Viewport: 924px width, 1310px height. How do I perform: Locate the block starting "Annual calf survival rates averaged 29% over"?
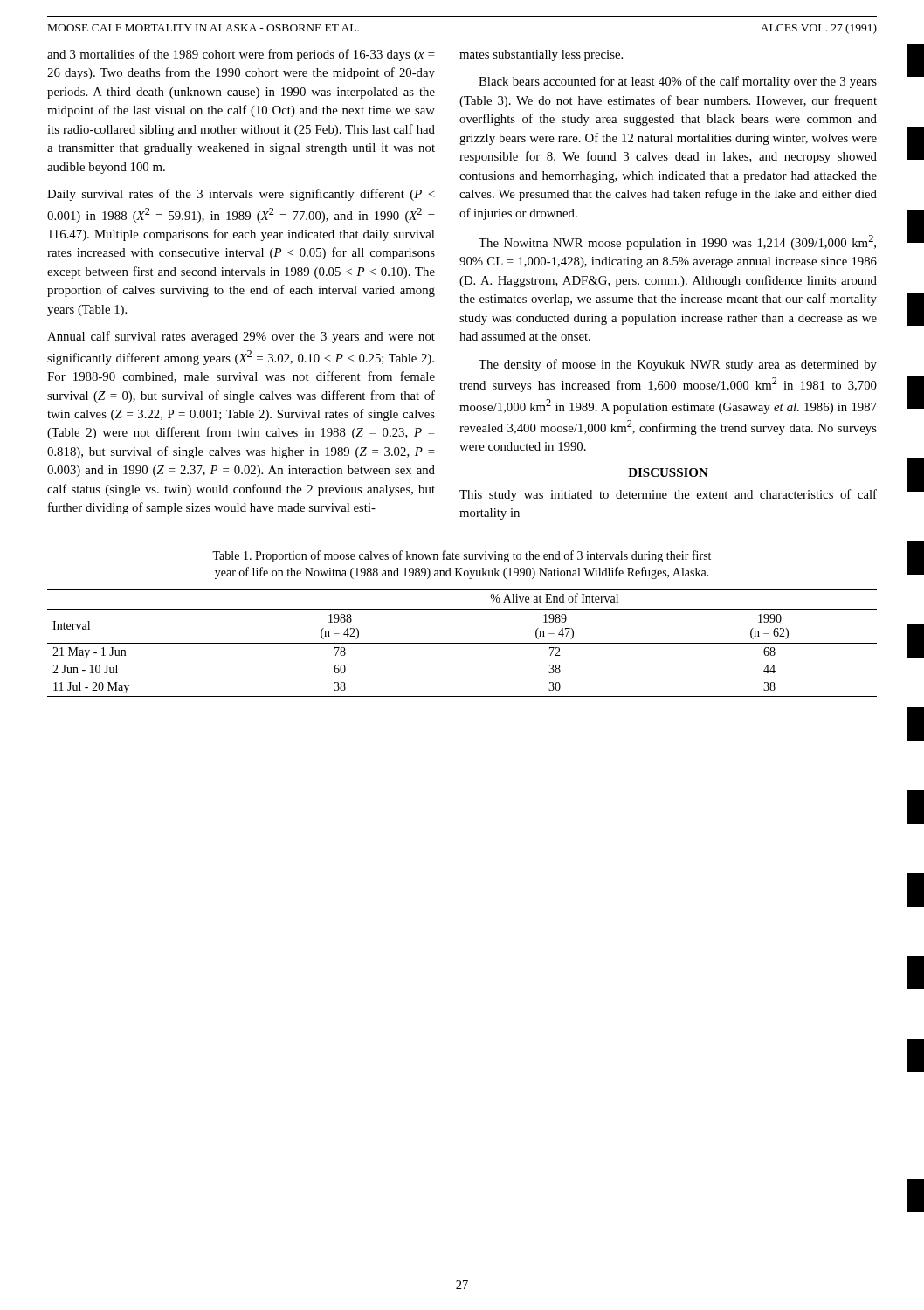click(x=241, y=423)
